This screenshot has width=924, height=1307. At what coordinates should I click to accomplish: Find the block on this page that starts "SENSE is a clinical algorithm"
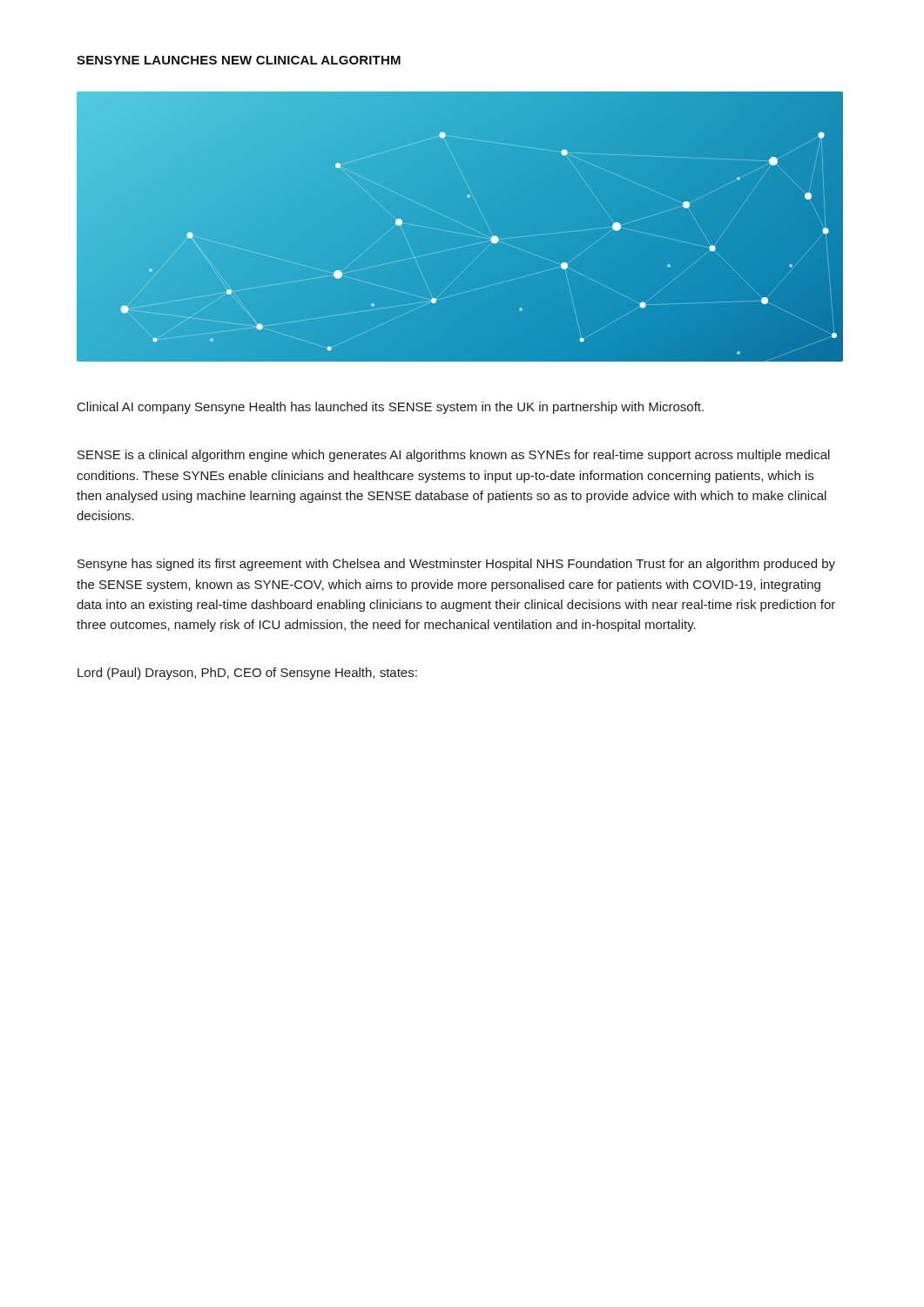(x=453, y=485)
